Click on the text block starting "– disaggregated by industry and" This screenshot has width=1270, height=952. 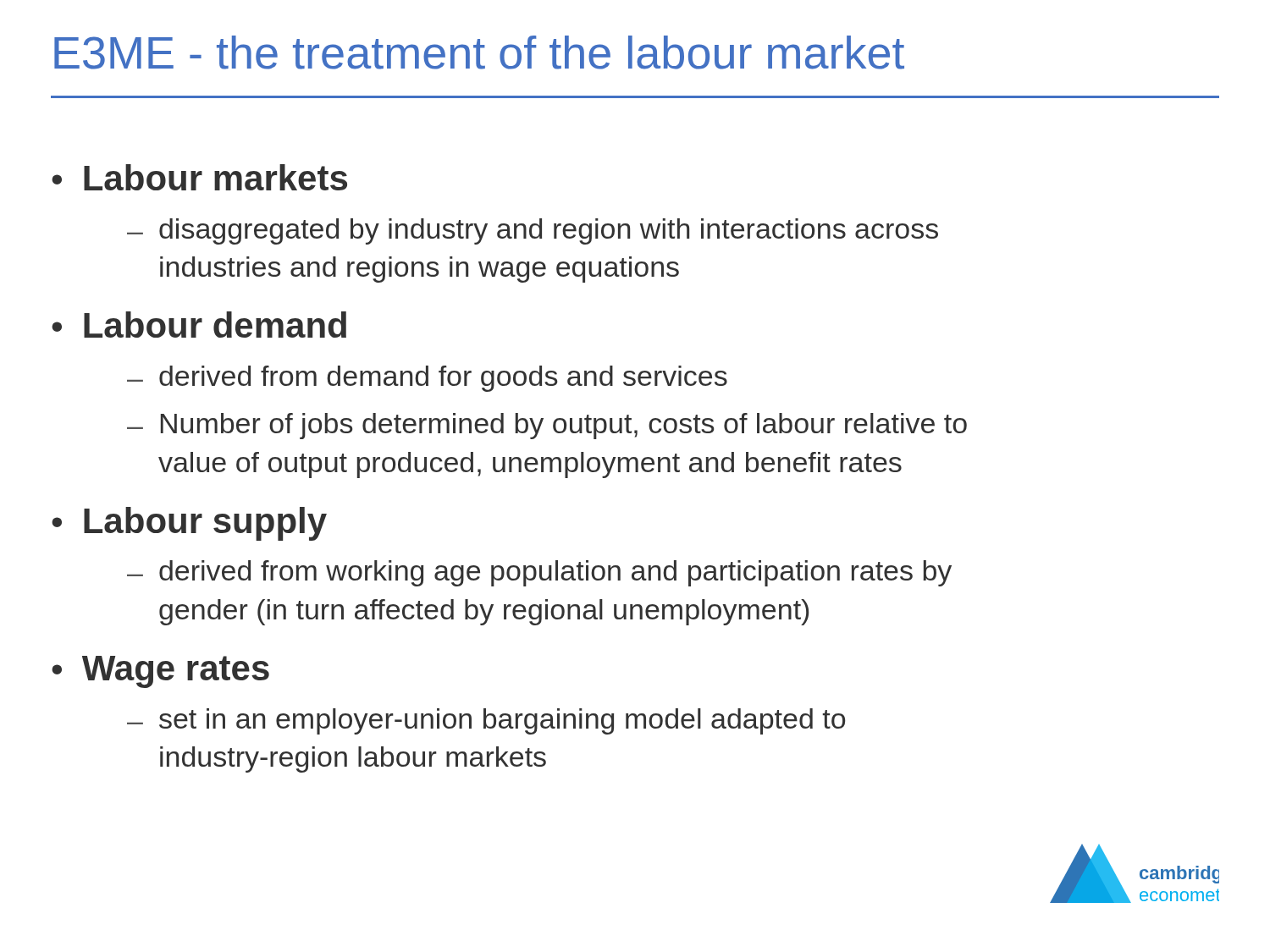tap(533, 248)
